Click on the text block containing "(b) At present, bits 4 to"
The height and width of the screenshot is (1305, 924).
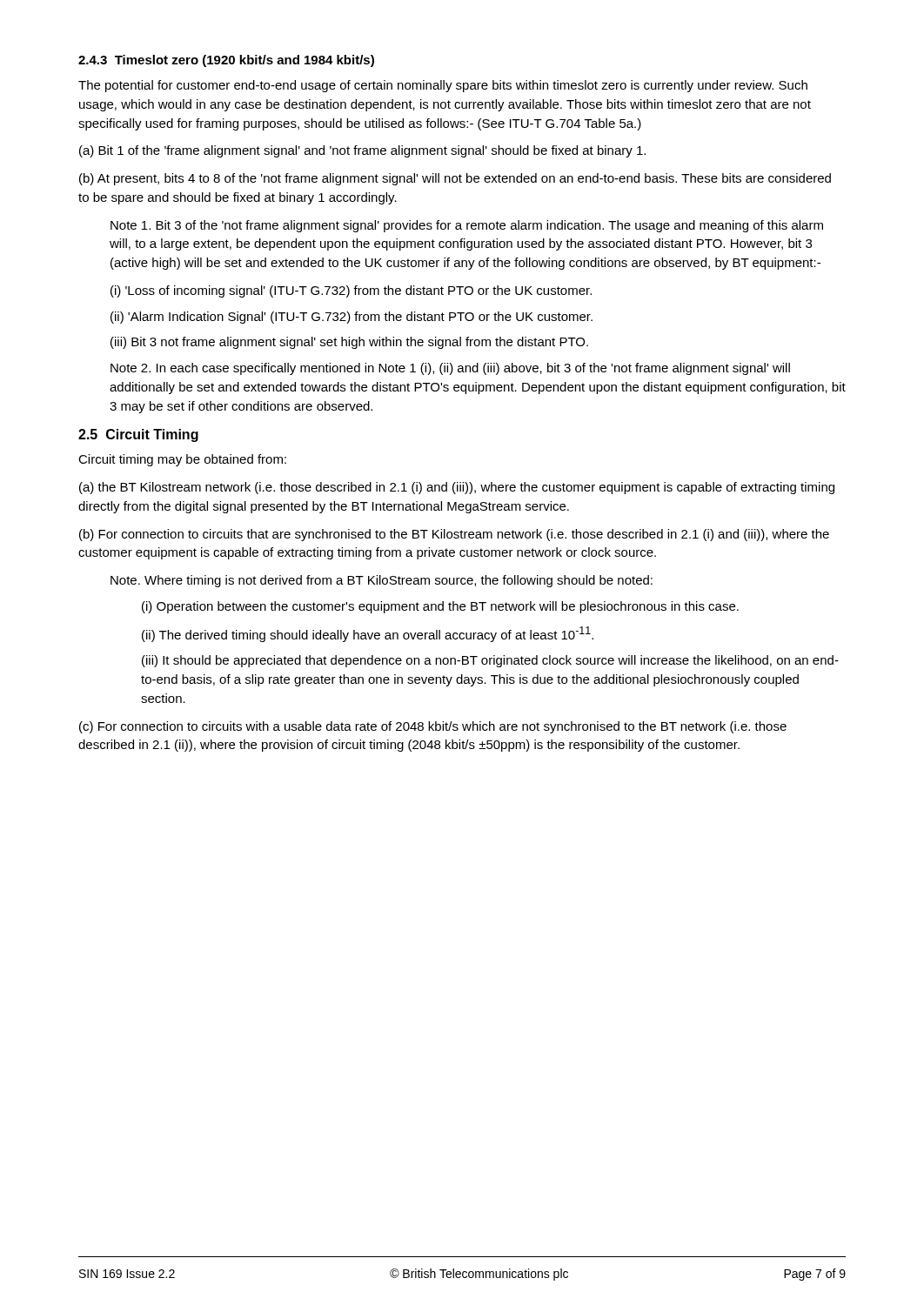point(455,187)
